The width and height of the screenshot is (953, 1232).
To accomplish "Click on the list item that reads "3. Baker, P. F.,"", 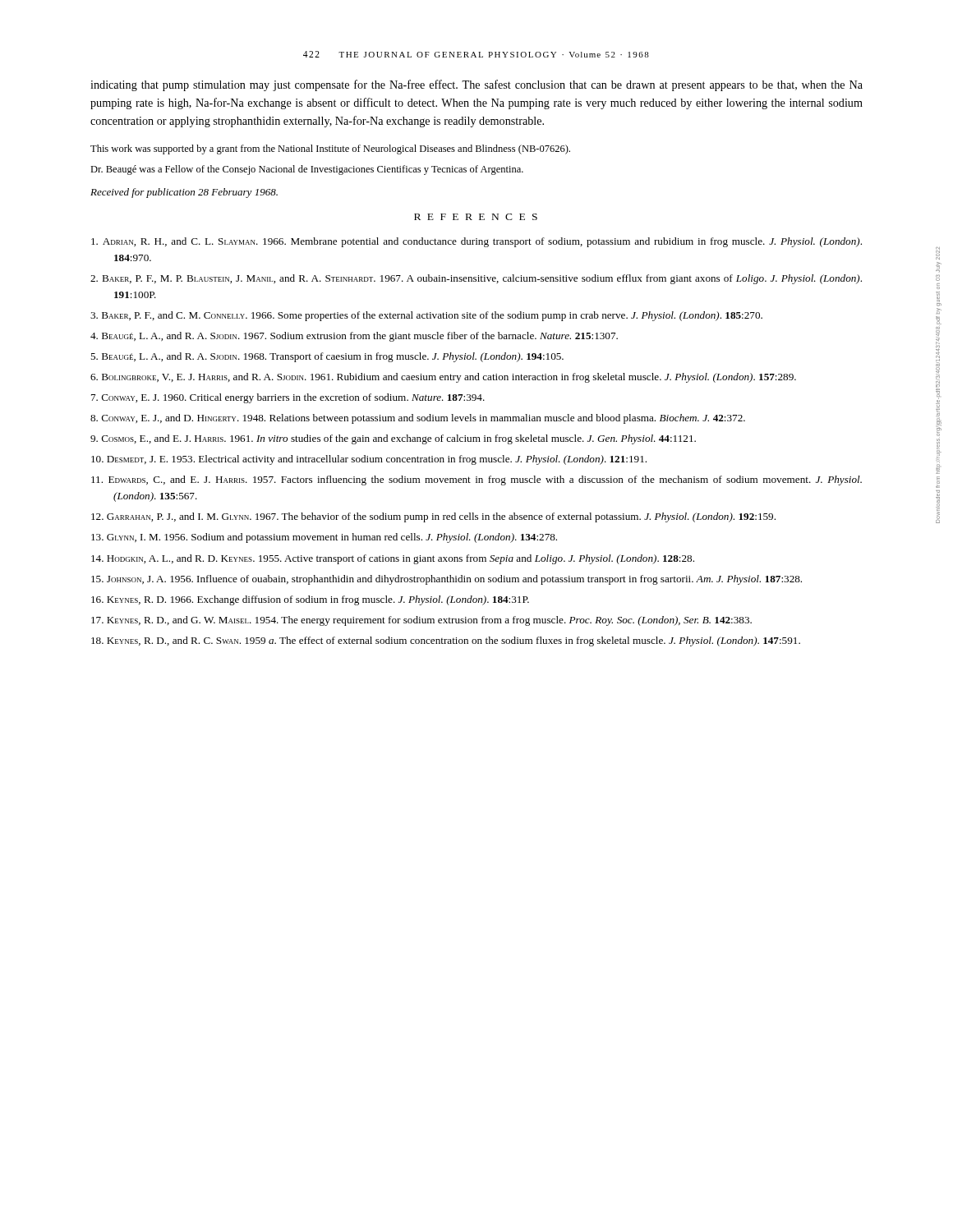I will (427, 315).
